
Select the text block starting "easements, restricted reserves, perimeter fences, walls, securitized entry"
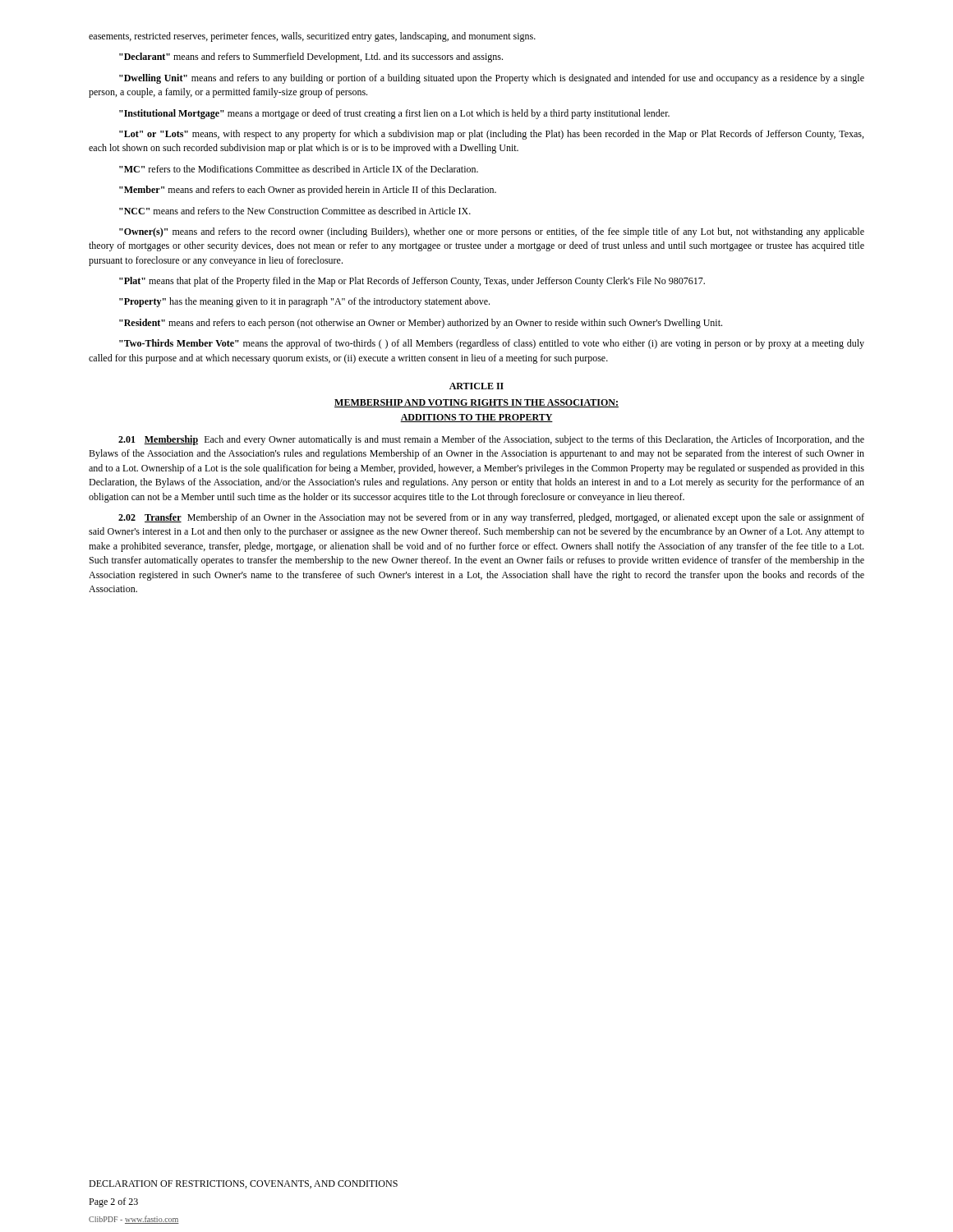pos(476,37)
